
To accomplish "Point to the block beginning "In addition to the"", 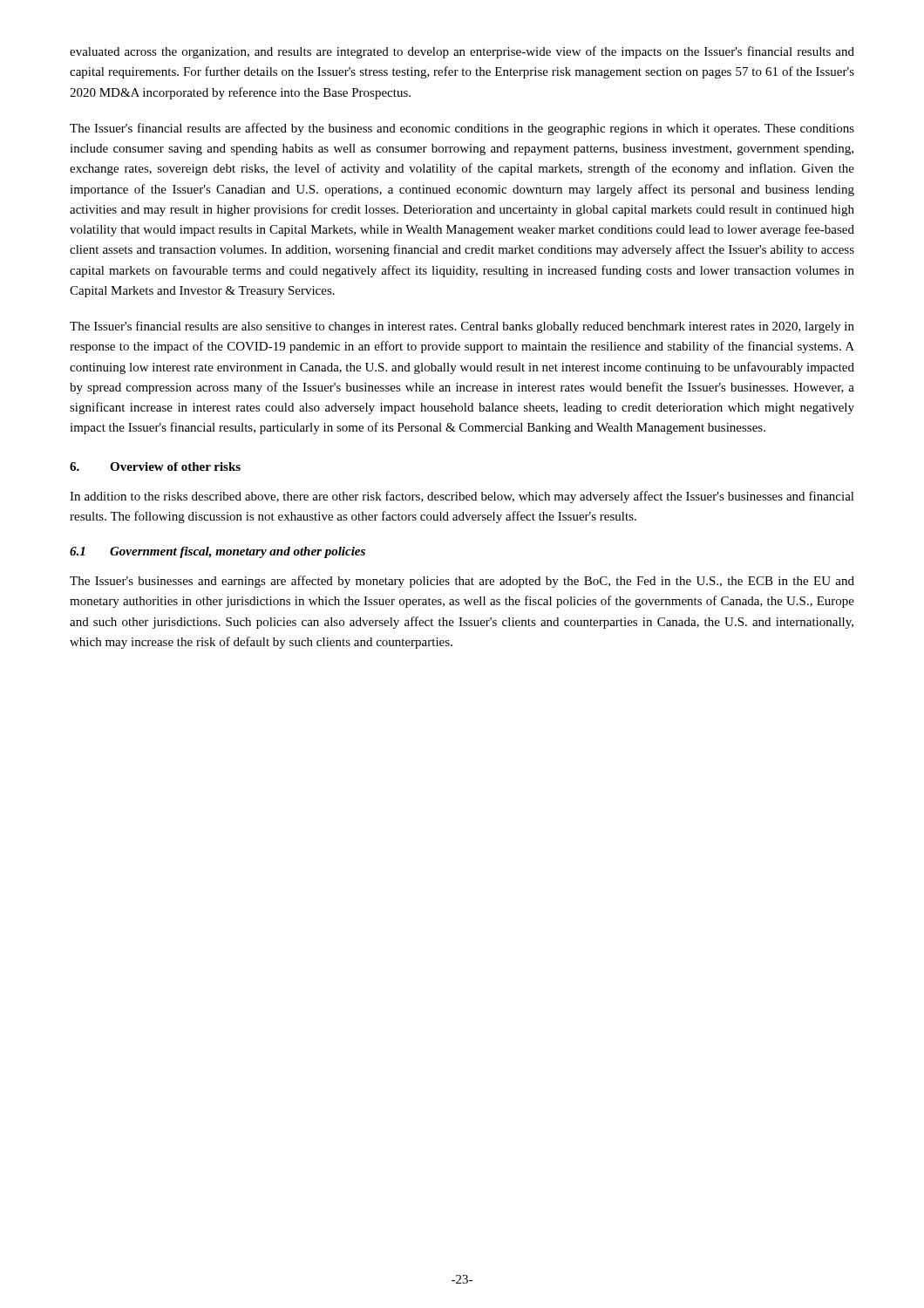I will tap(462, 506).
